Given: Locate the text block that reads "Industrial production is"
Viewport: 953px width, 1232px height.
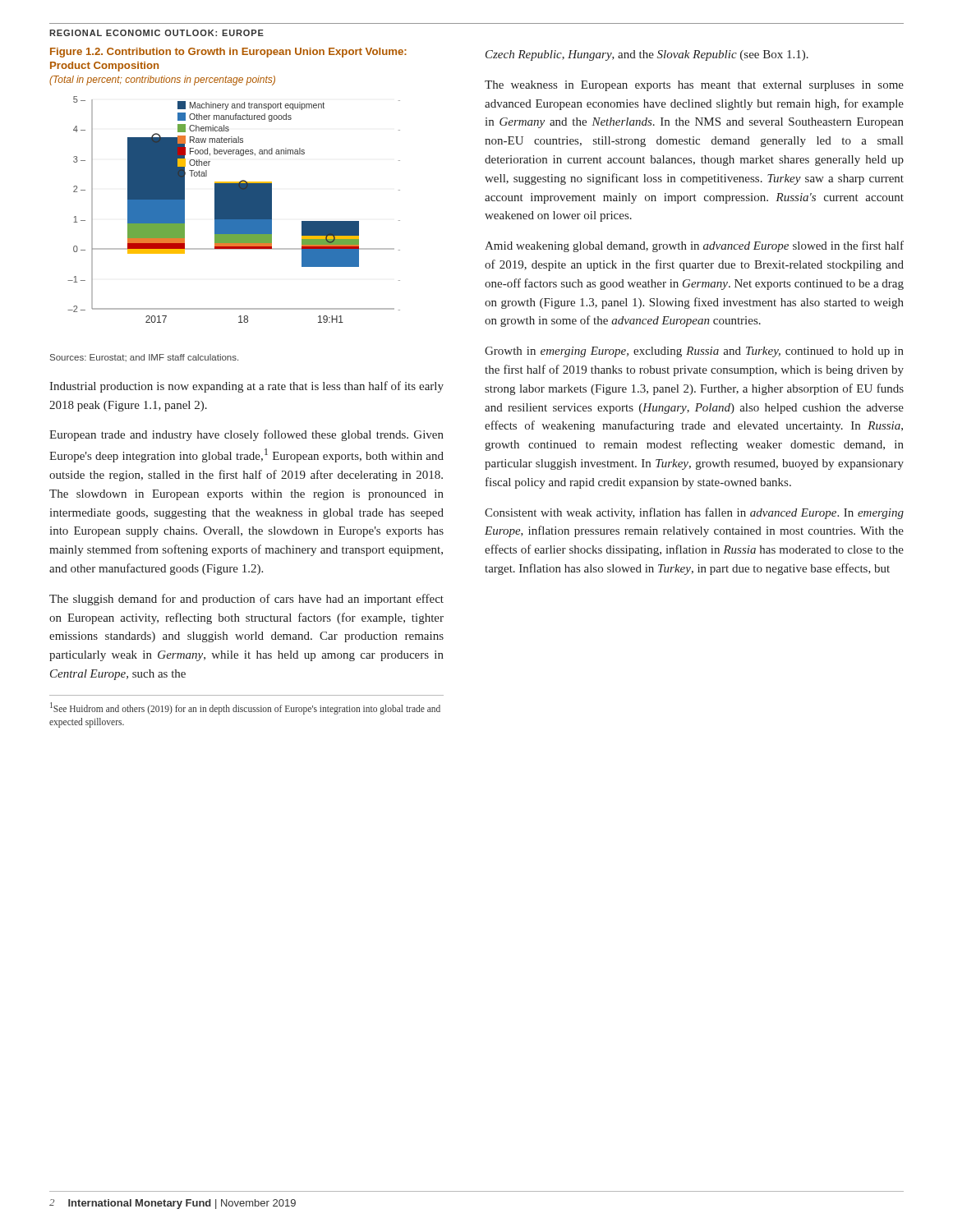Looking at the screenshot, I should point(246,395).
